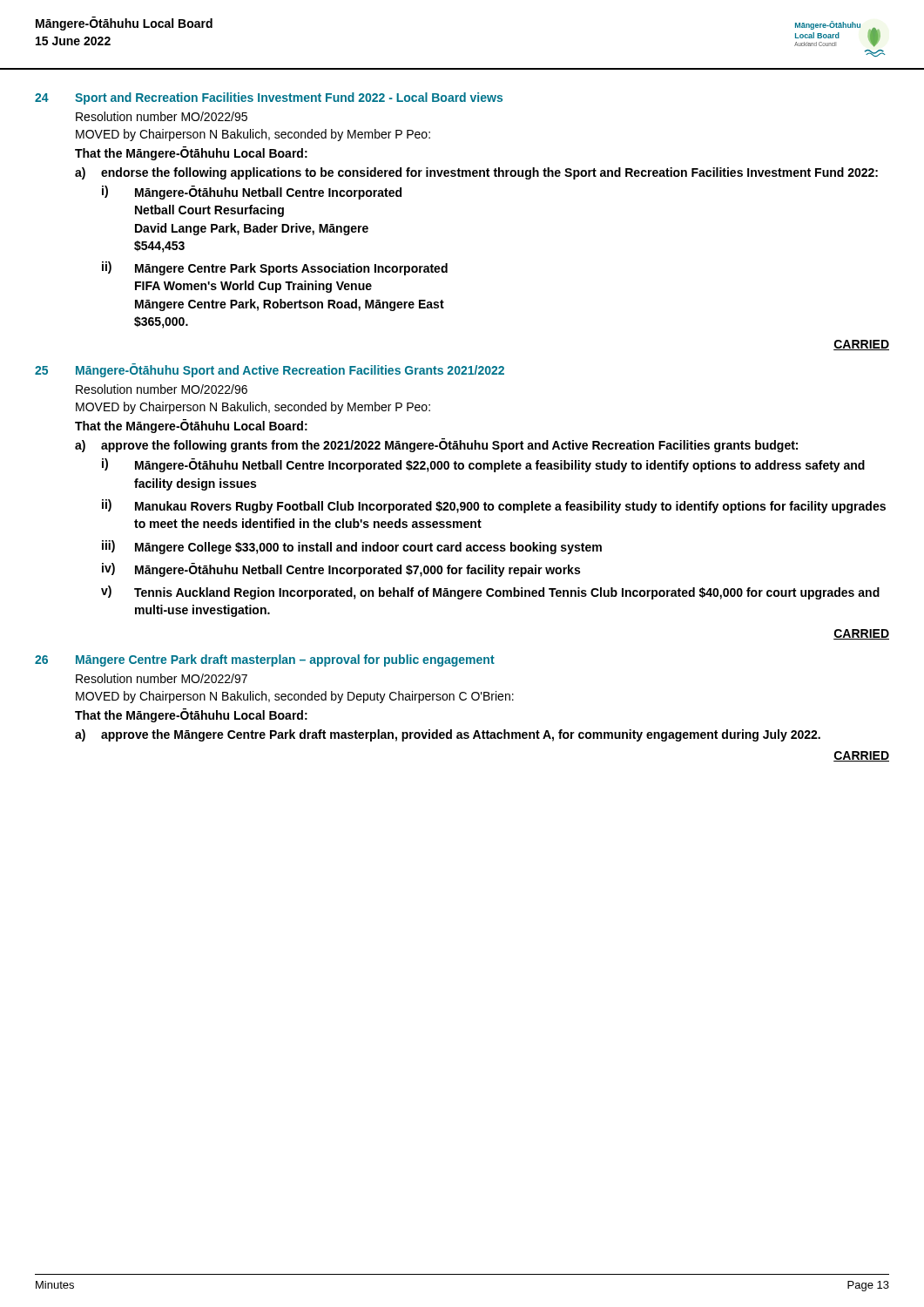Locate the text block starting "a) endorse the following applications to be"
Viewport: 924px width, 1307px height.
pyautogui.click(x=482, y=173)
